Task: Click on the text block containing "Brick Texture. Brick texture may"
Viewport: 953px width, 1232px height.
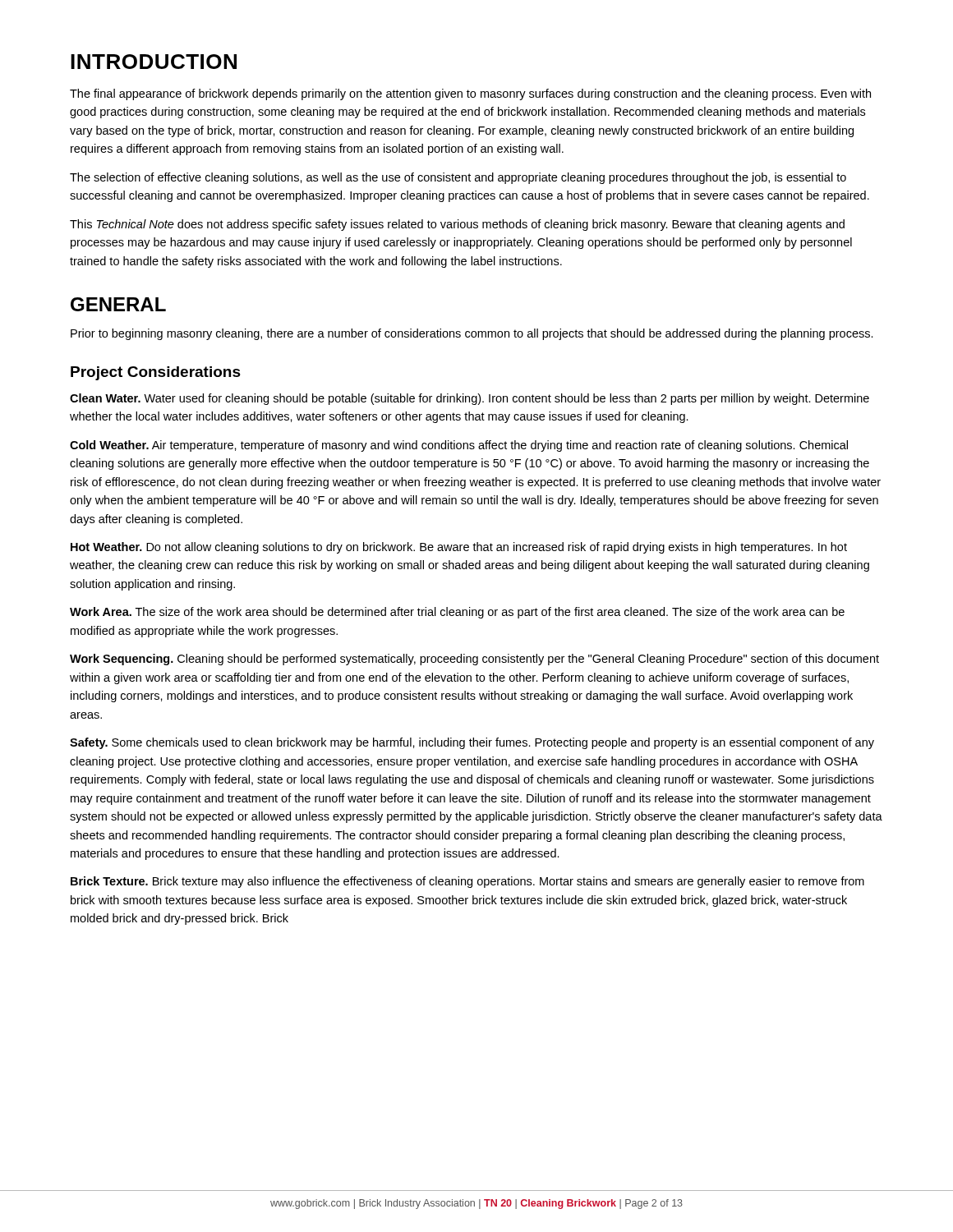Action: tap(476, 900)
